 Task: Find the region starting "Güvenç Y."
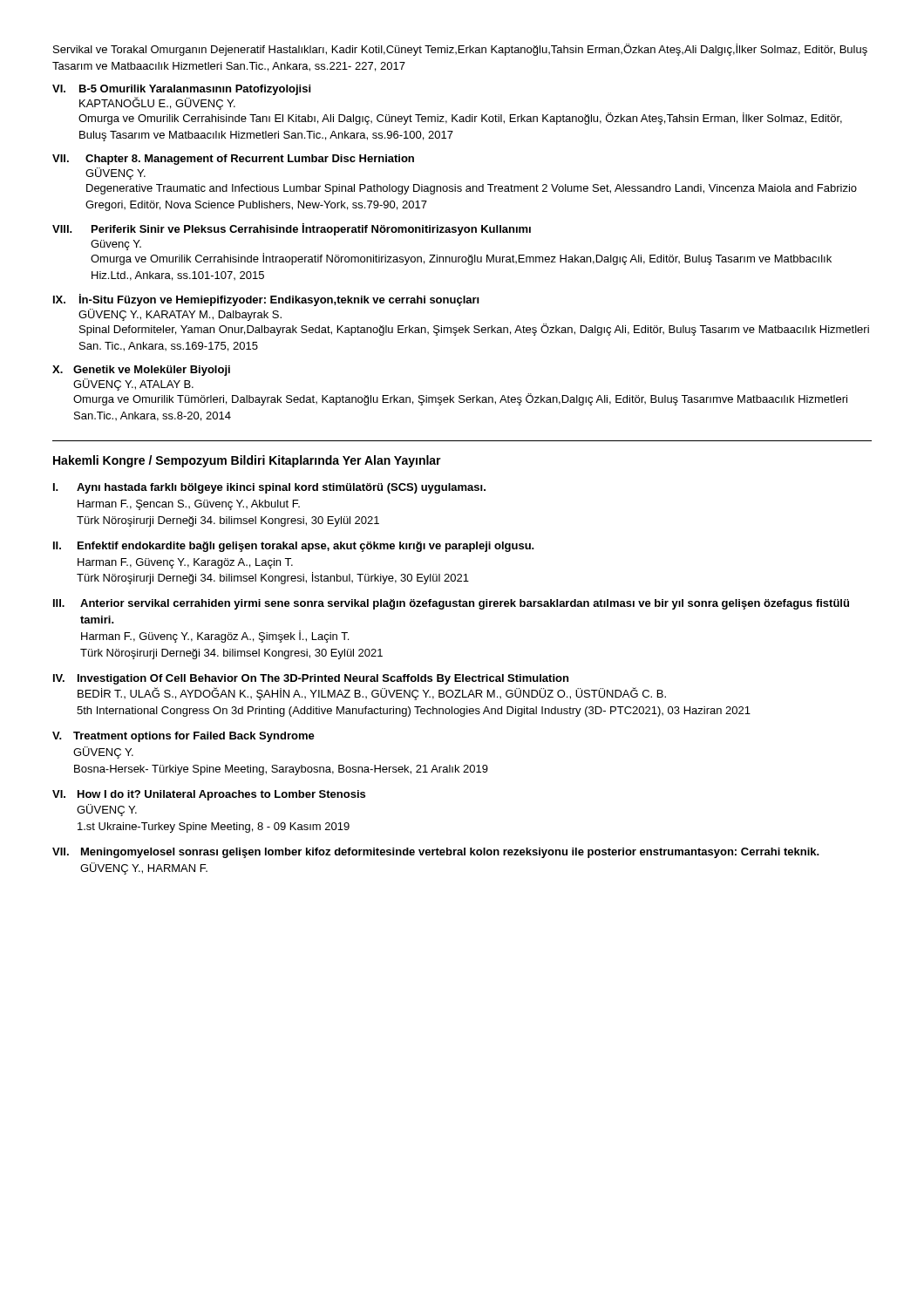116,244
